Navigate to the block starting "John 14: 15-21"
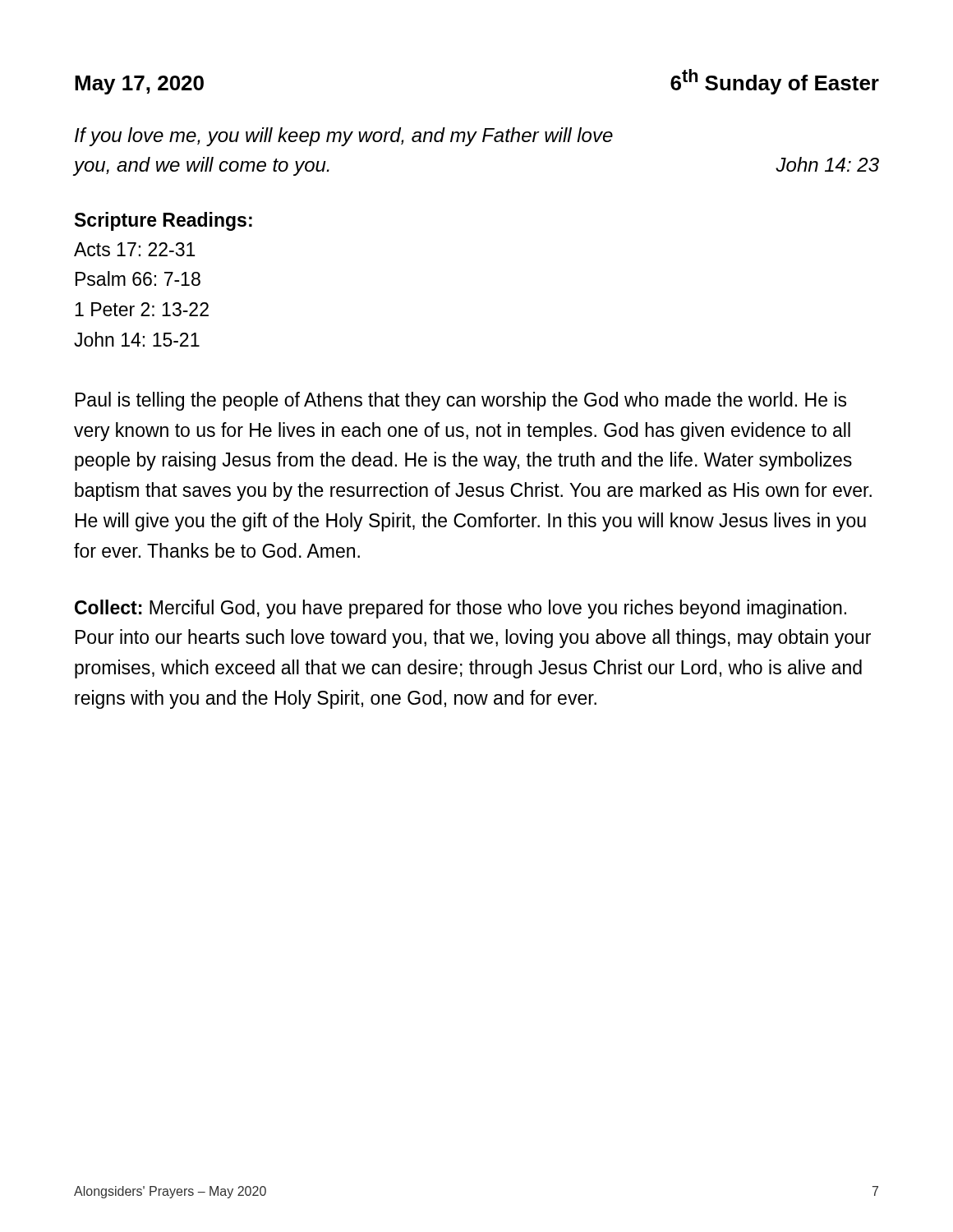 137,340
